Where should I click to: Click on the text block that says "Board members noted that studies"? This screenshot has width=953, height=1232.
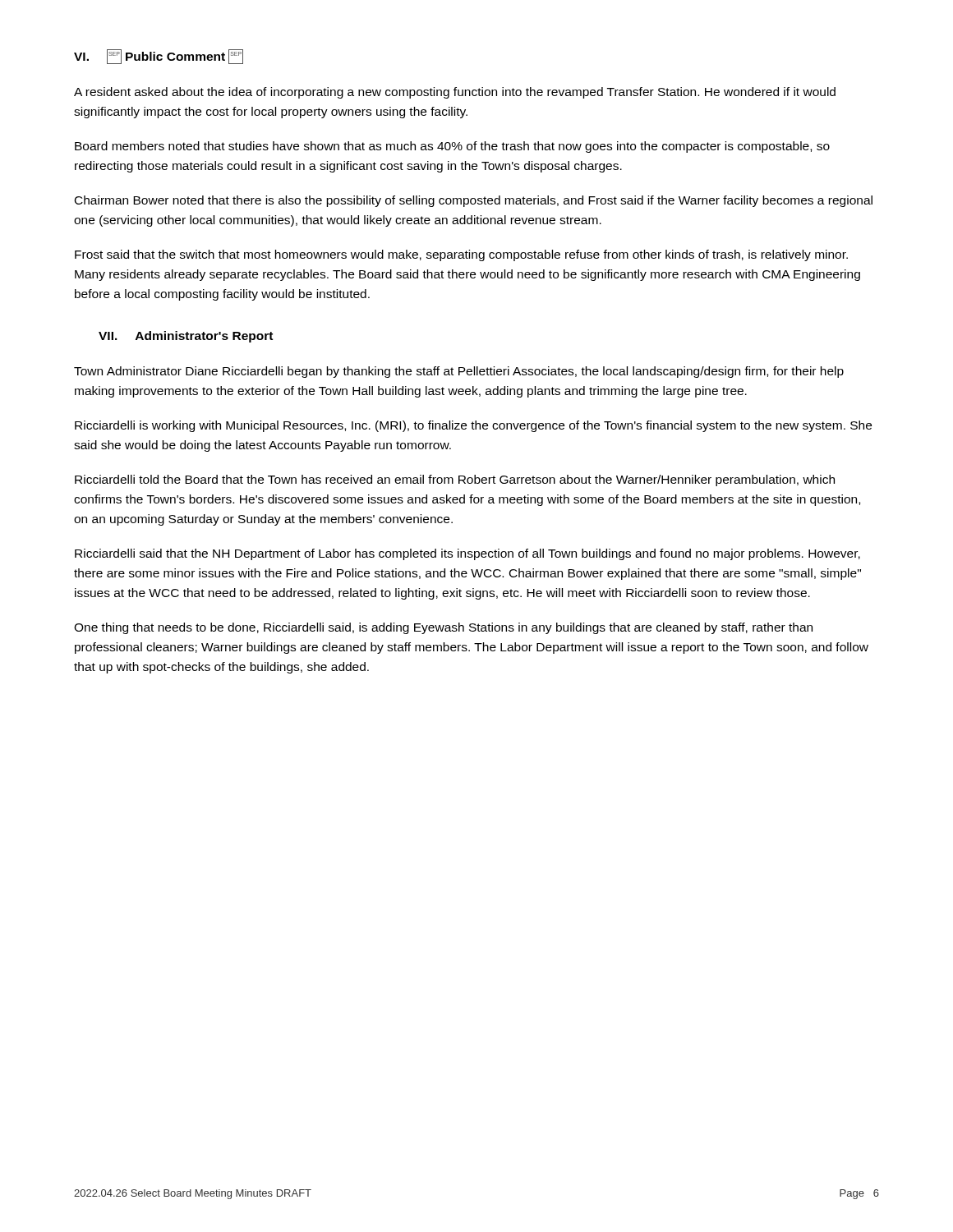click(x=476, y=156)
